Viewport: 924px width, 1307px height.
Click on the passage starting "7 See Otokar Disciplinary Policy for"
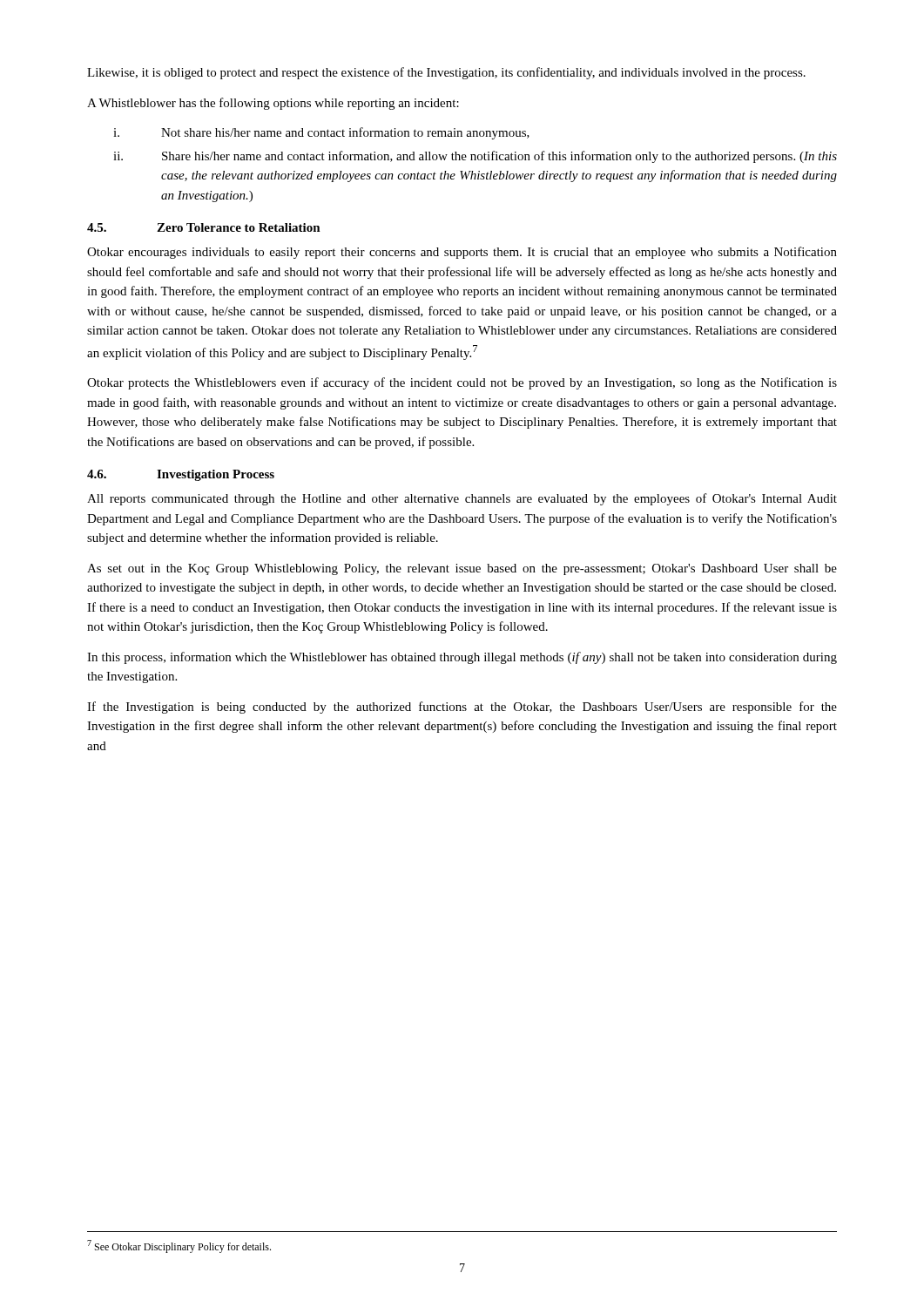point(179,1246)
